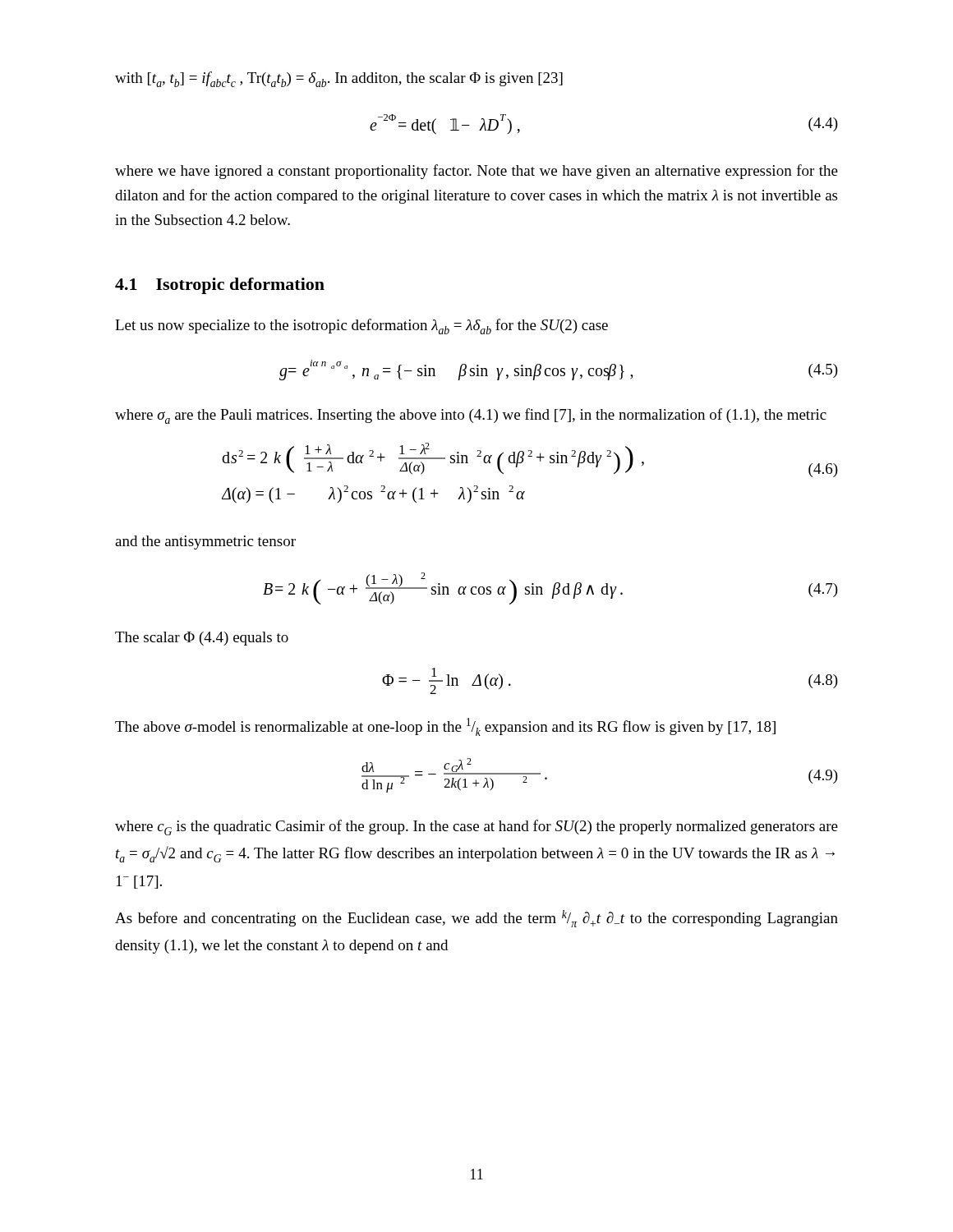This screenshot has height=1232, width=953.
Task: Click on the text block starting "Let us now specialize to the isotropic"
Action: click(x=362, y=326)
